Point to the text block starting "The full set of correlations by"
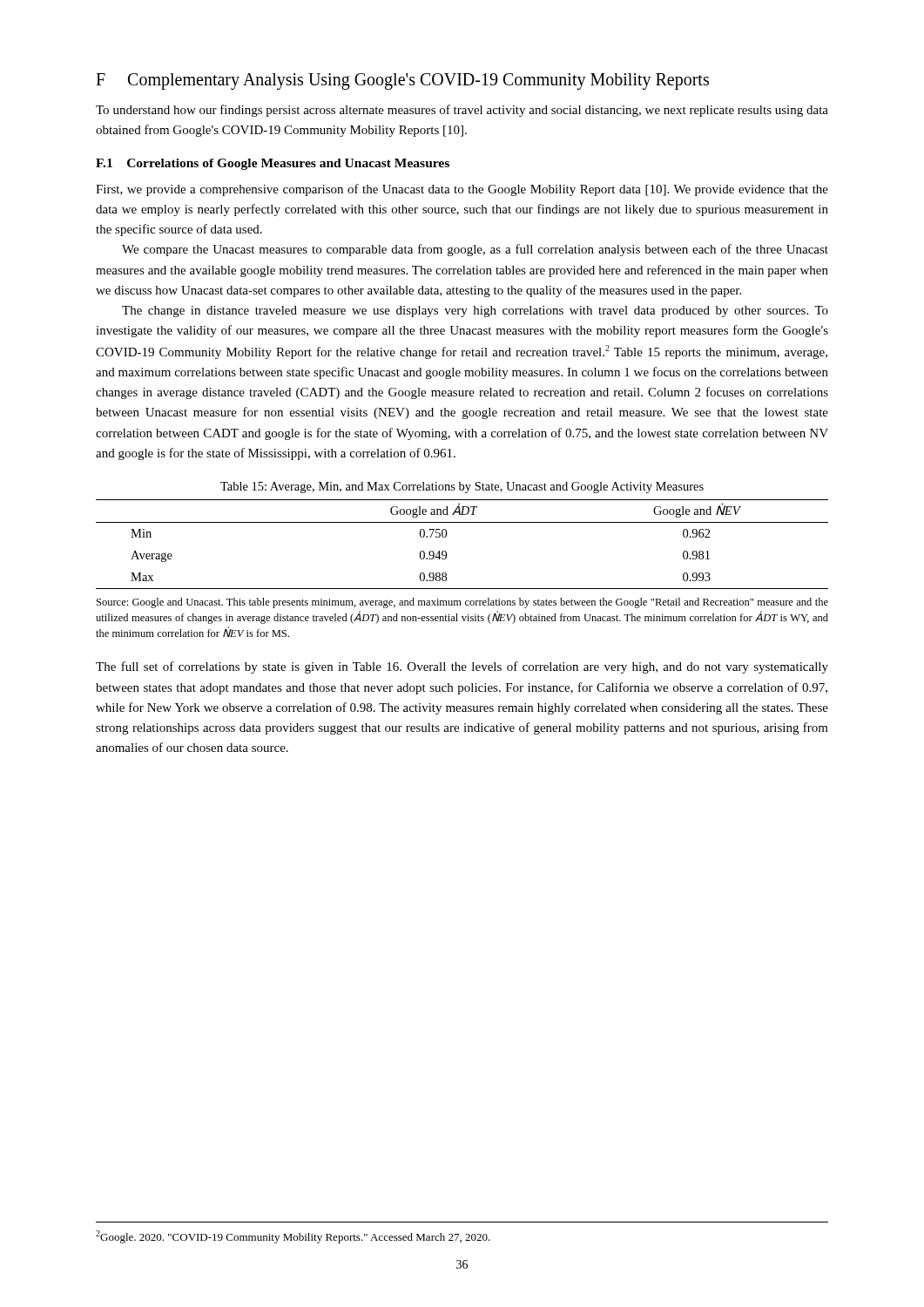 click(462, 708)
